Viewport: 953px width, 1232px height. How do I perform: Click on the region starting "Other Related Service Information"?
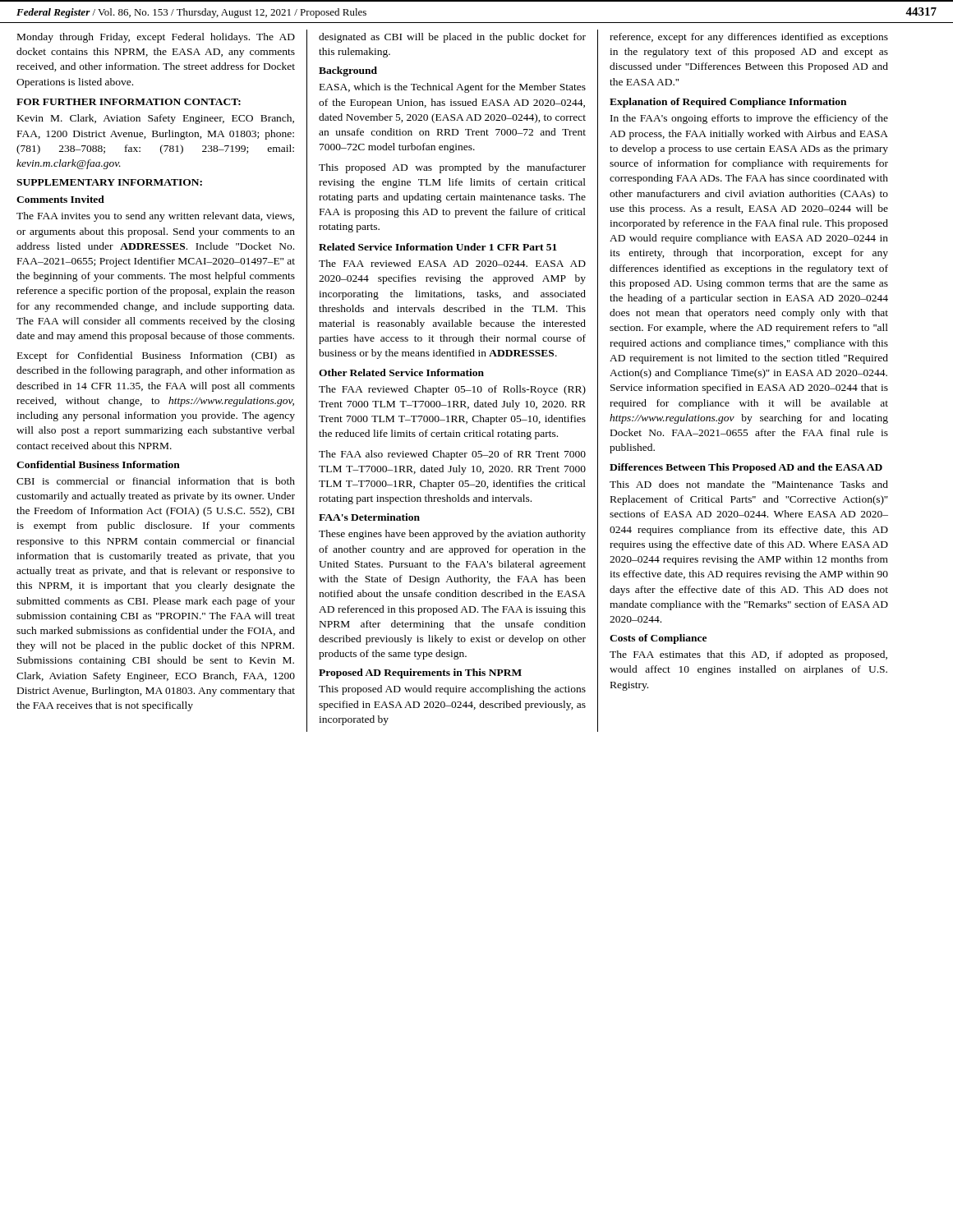click(401, 372)
